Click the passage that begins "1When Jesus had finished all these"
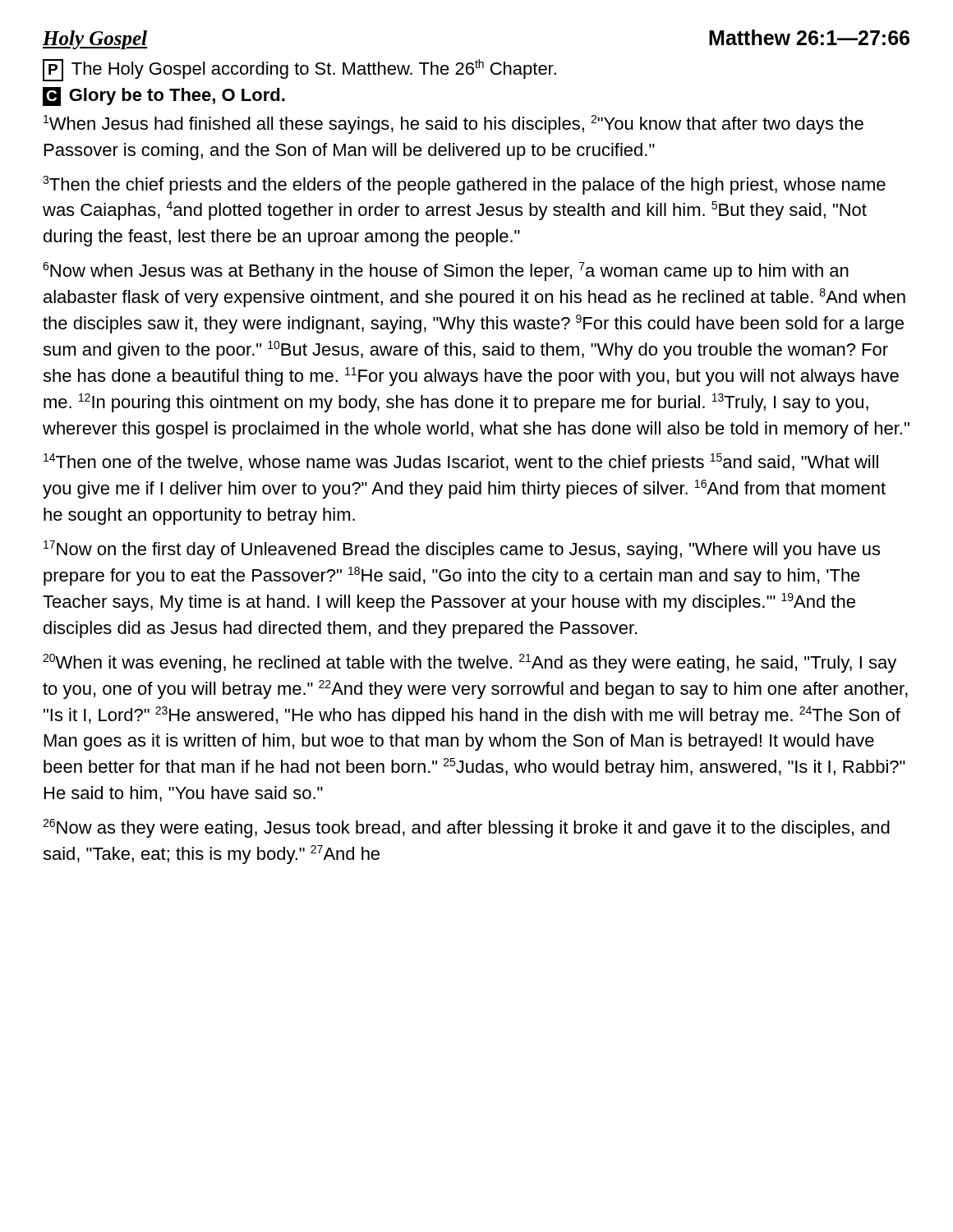 click(476, 489)
